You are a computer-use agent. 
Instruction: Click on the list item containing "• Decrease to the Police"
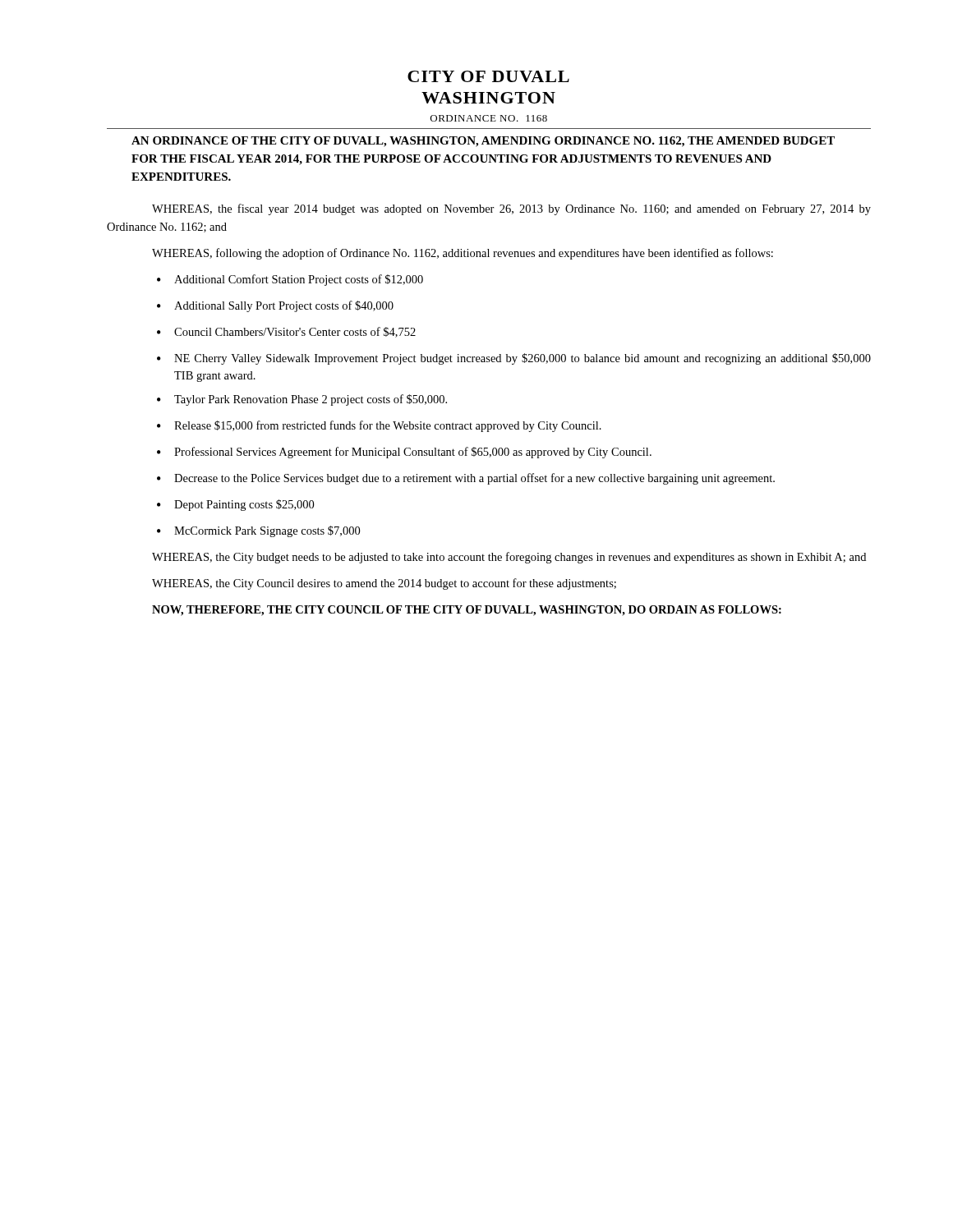(x=513, y=480)
